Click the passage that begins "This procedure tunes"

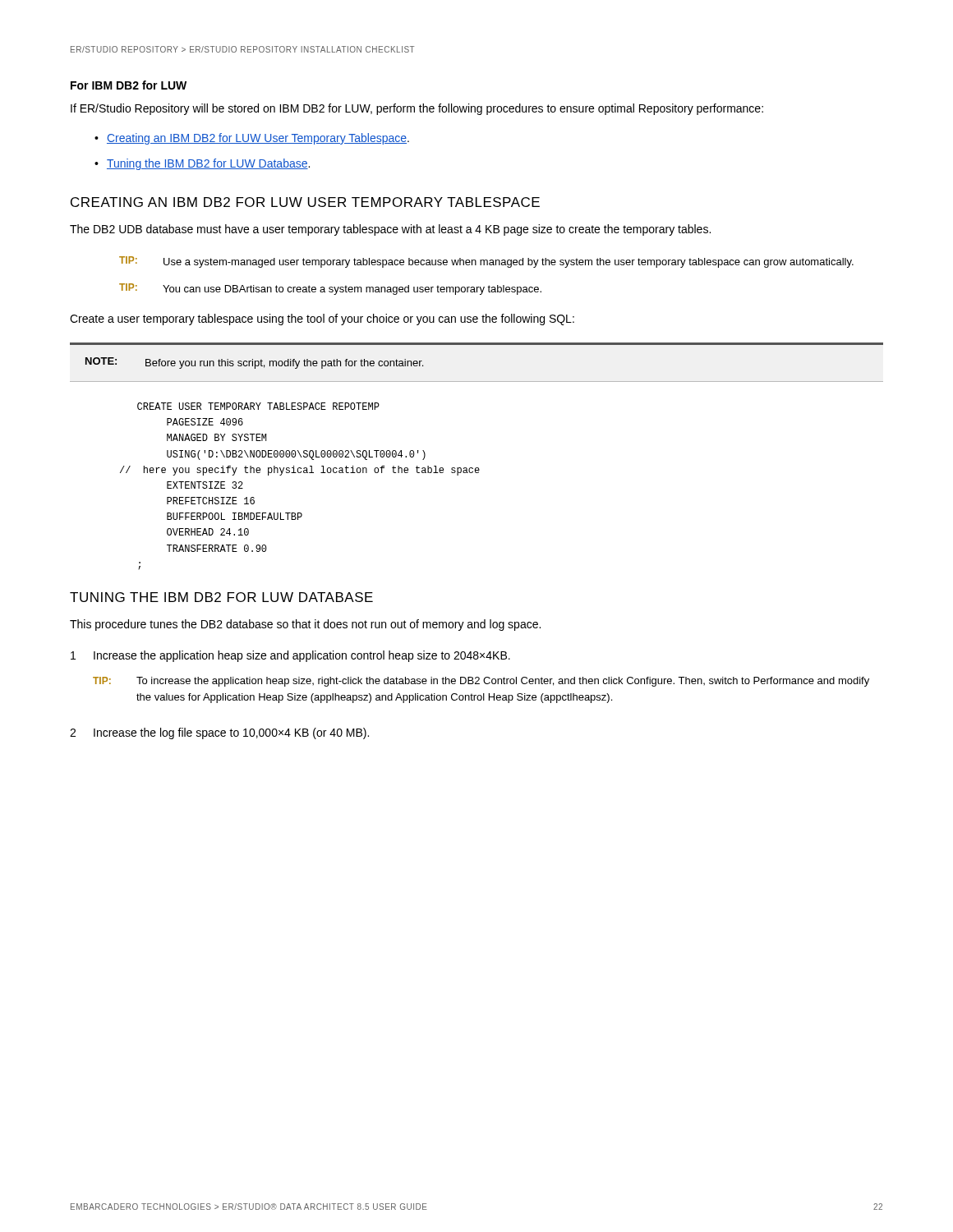(x=306, y=624)
